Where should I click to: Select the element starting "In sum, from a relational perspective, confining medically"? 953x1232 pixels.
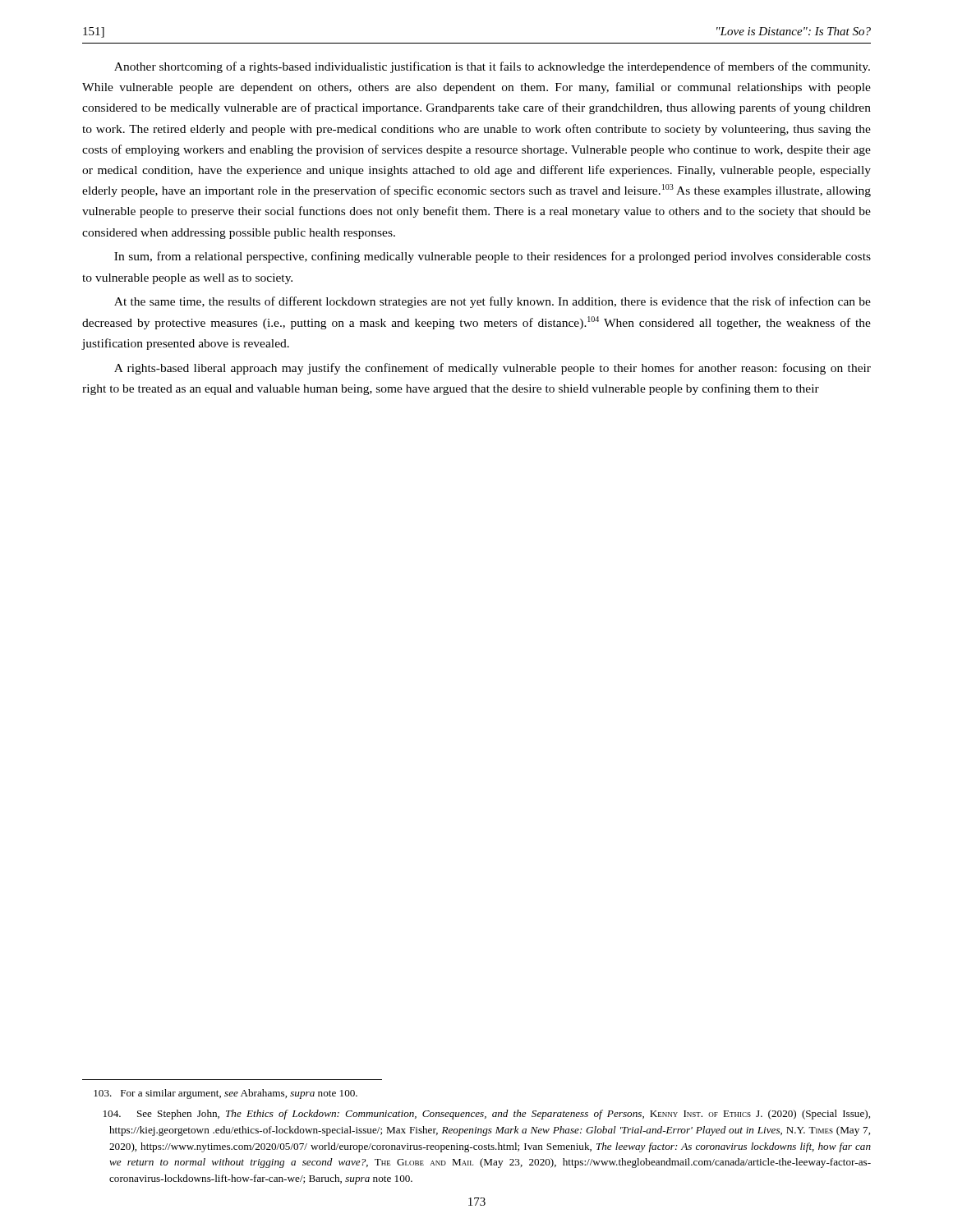476,267
